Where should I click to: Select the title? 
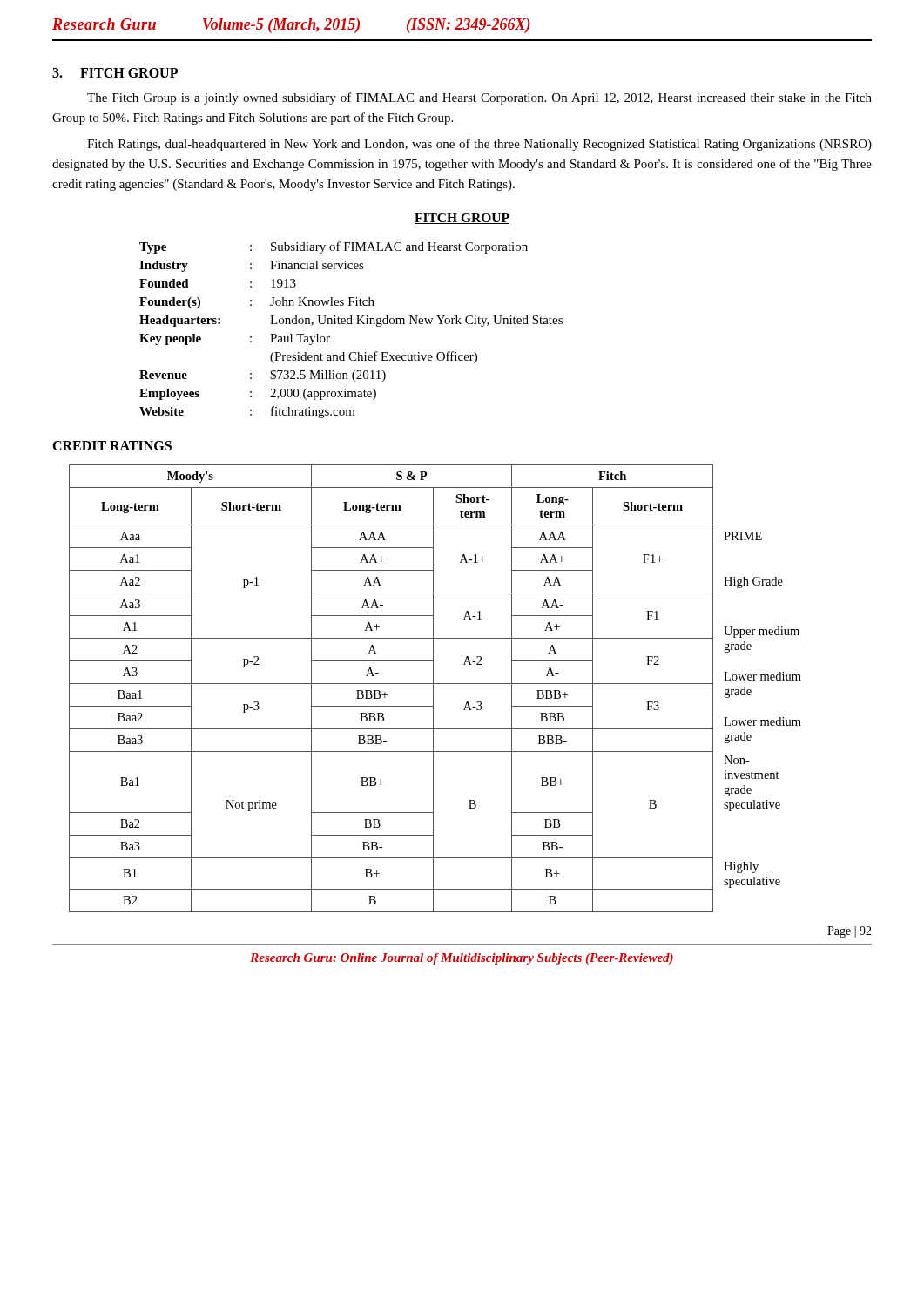tap(462, 218)
